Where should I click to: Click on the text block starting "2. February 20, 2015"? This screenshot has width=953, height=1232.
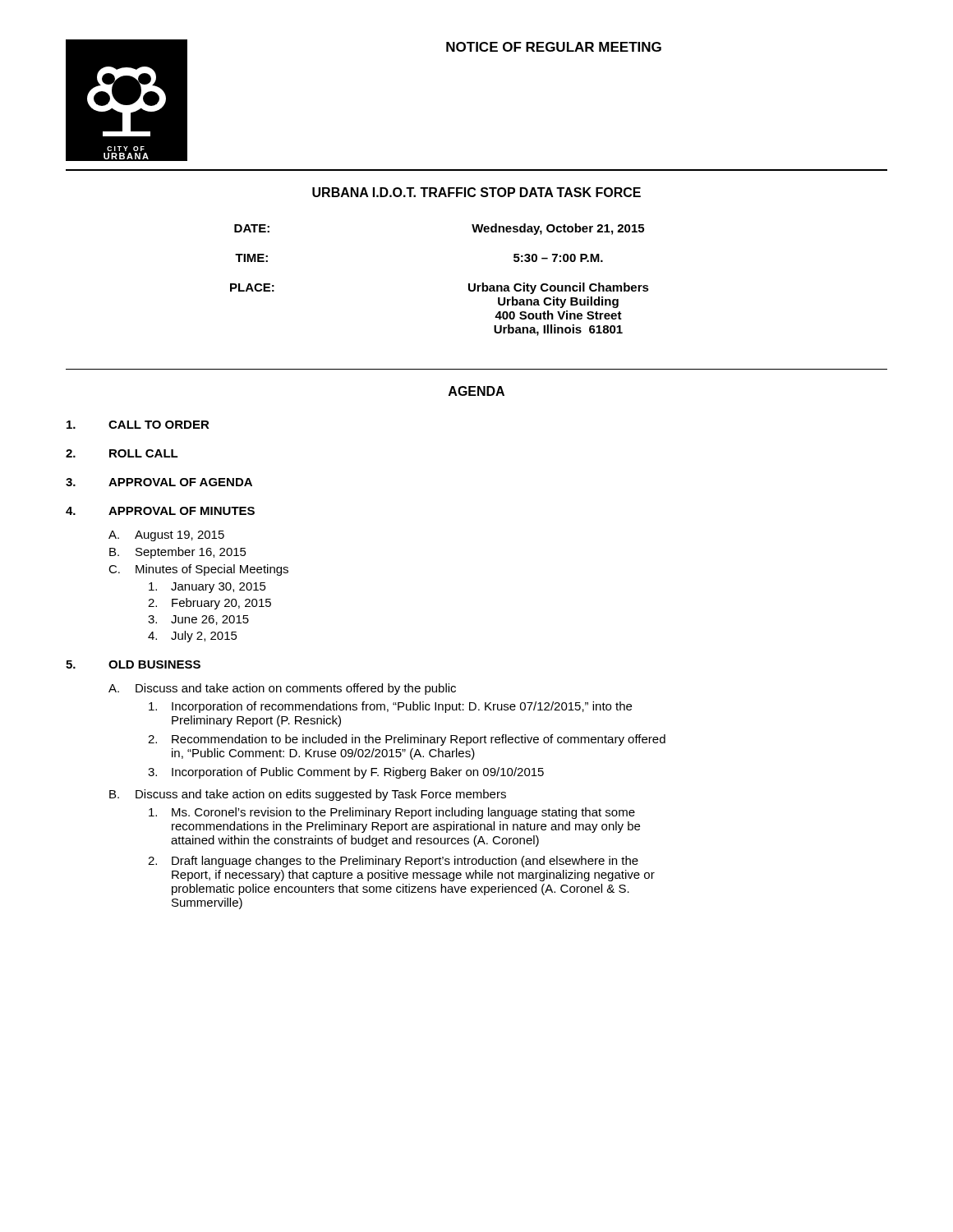[210, 602]
